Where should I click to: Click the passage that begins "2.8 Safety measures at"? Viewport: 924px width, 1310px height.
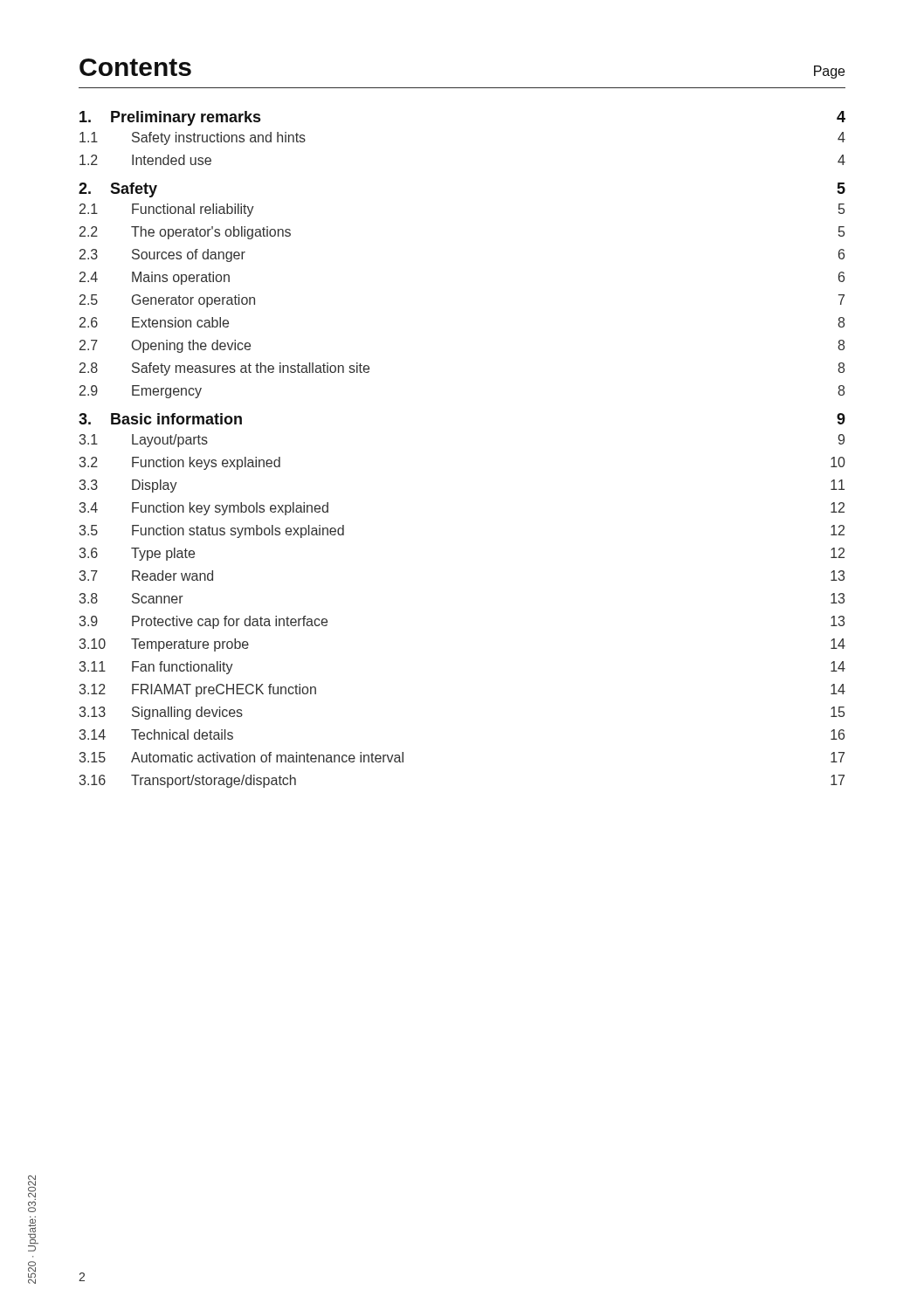point(246,369)
